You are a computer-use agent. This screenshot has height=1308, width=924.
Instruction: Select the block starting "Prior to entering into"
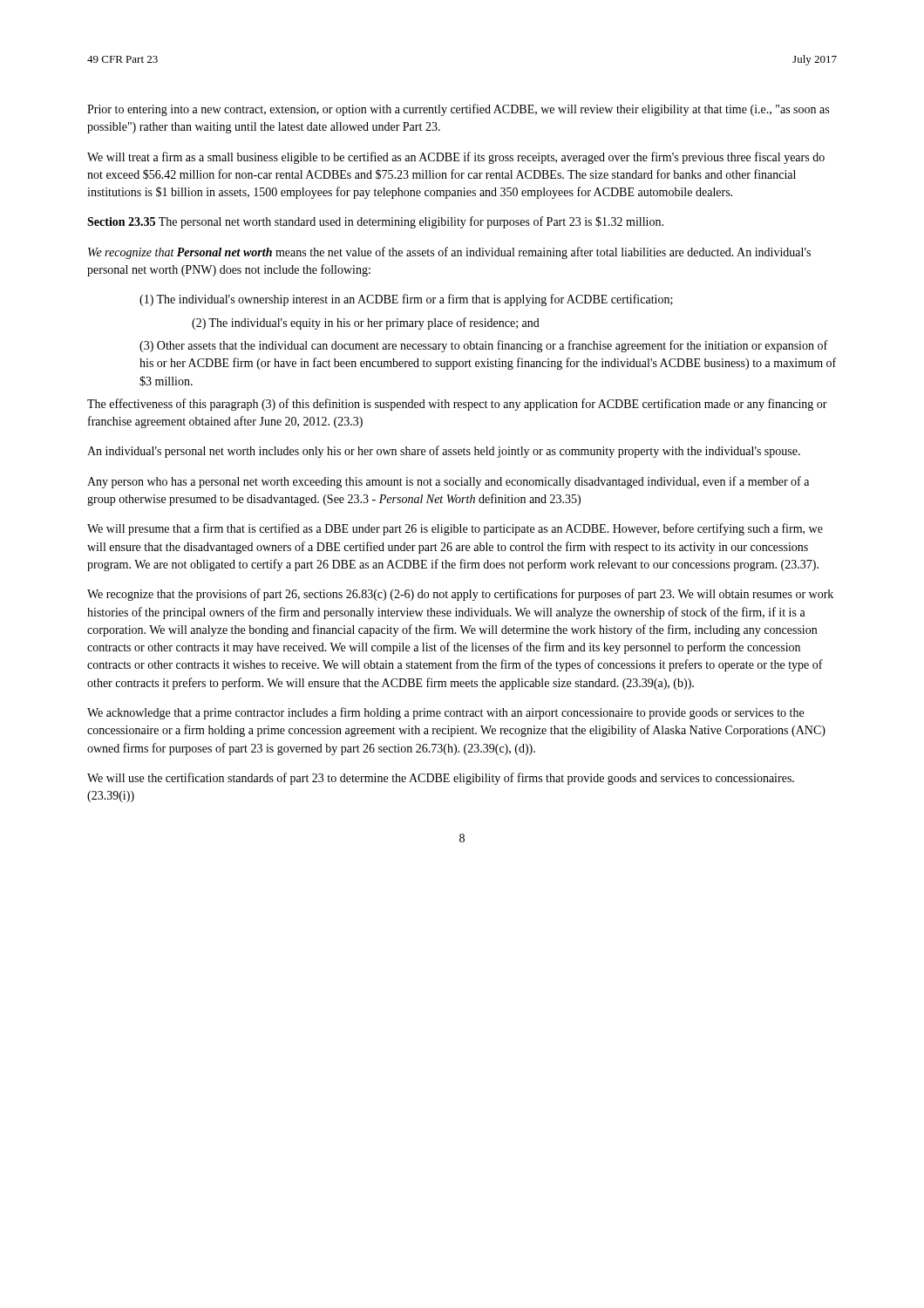click(458, 118)
